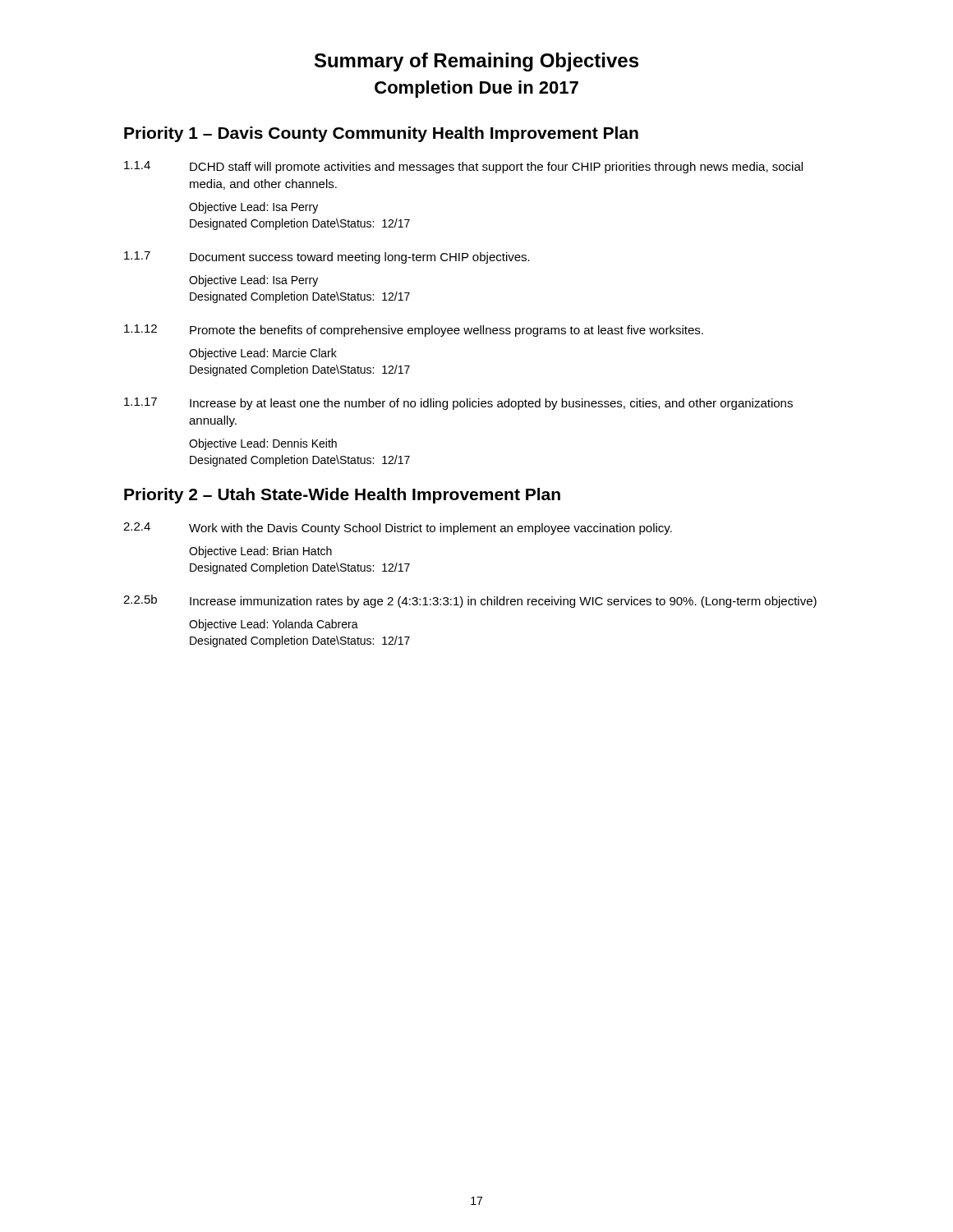Point to the block beginning "1.12 Promote the benefits of comprehensive"
The width and height of the screenshot is (953, 1232).
pyautogui.click(x=414, y=331)
